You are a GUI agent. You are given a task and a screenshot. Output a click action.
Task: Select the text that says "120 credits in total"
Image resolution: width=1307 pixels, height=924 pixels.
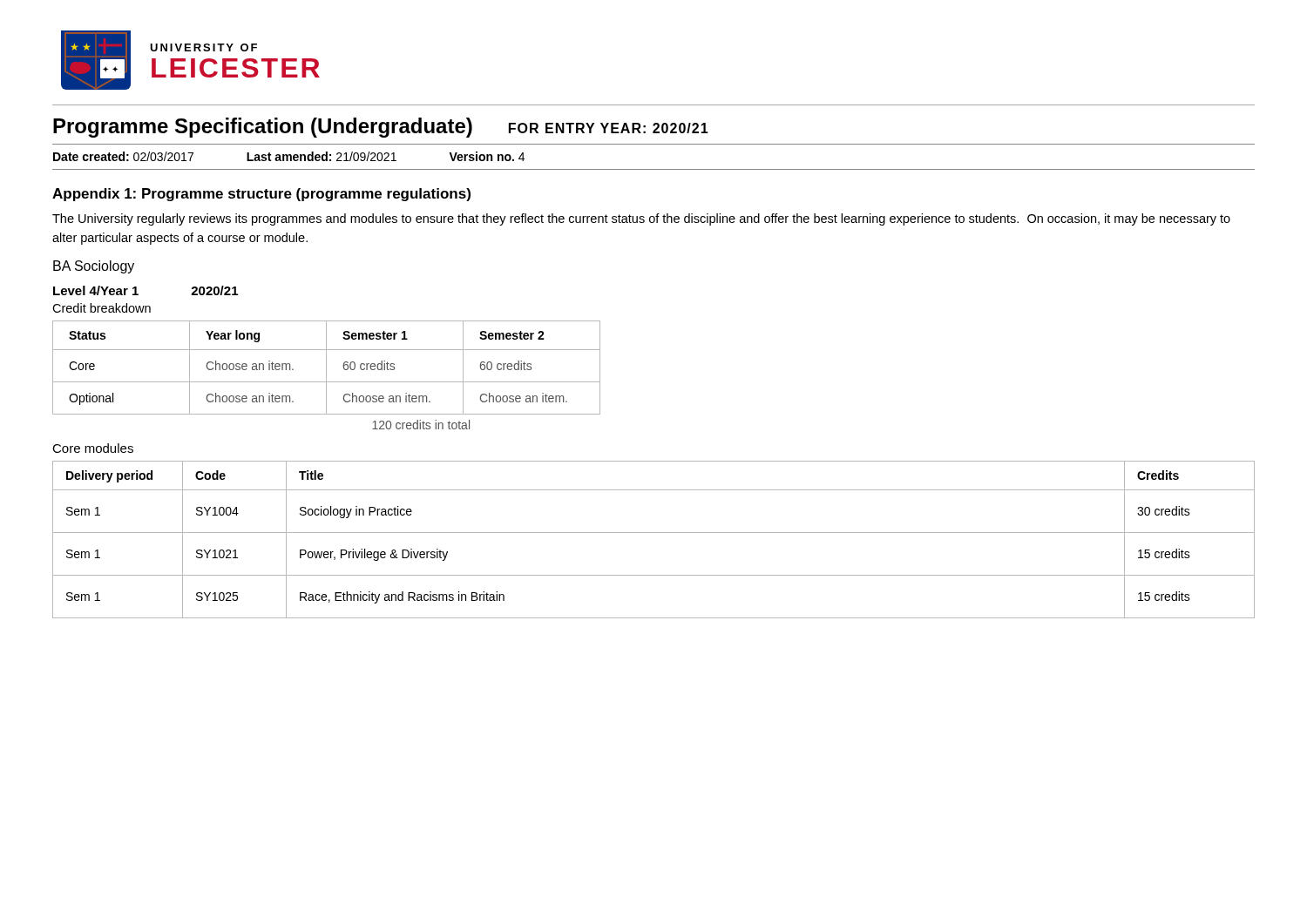click(421, 425)
